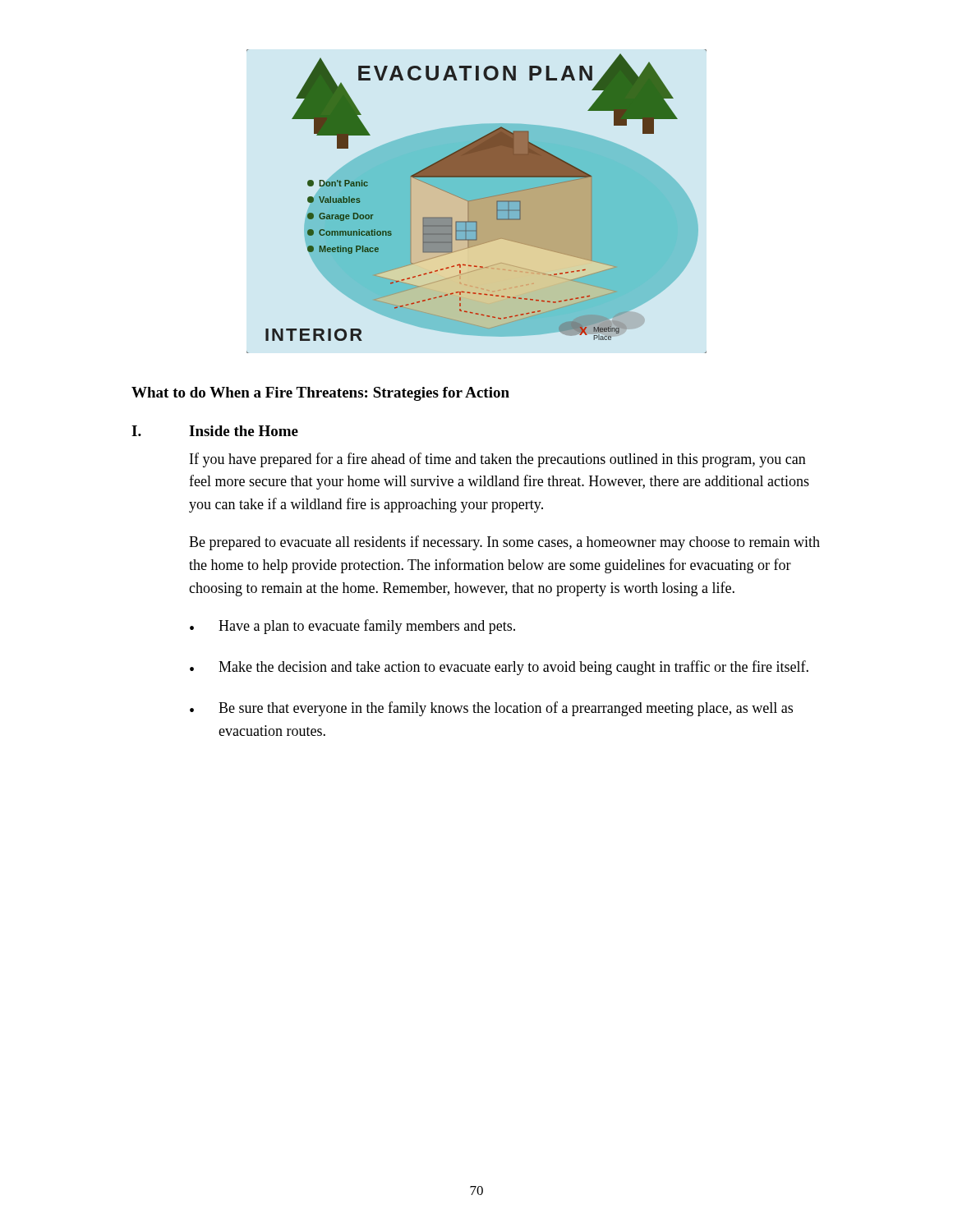Click on the list item containing "• Be sure that"
953x1232 pixels.
[505, 720]
